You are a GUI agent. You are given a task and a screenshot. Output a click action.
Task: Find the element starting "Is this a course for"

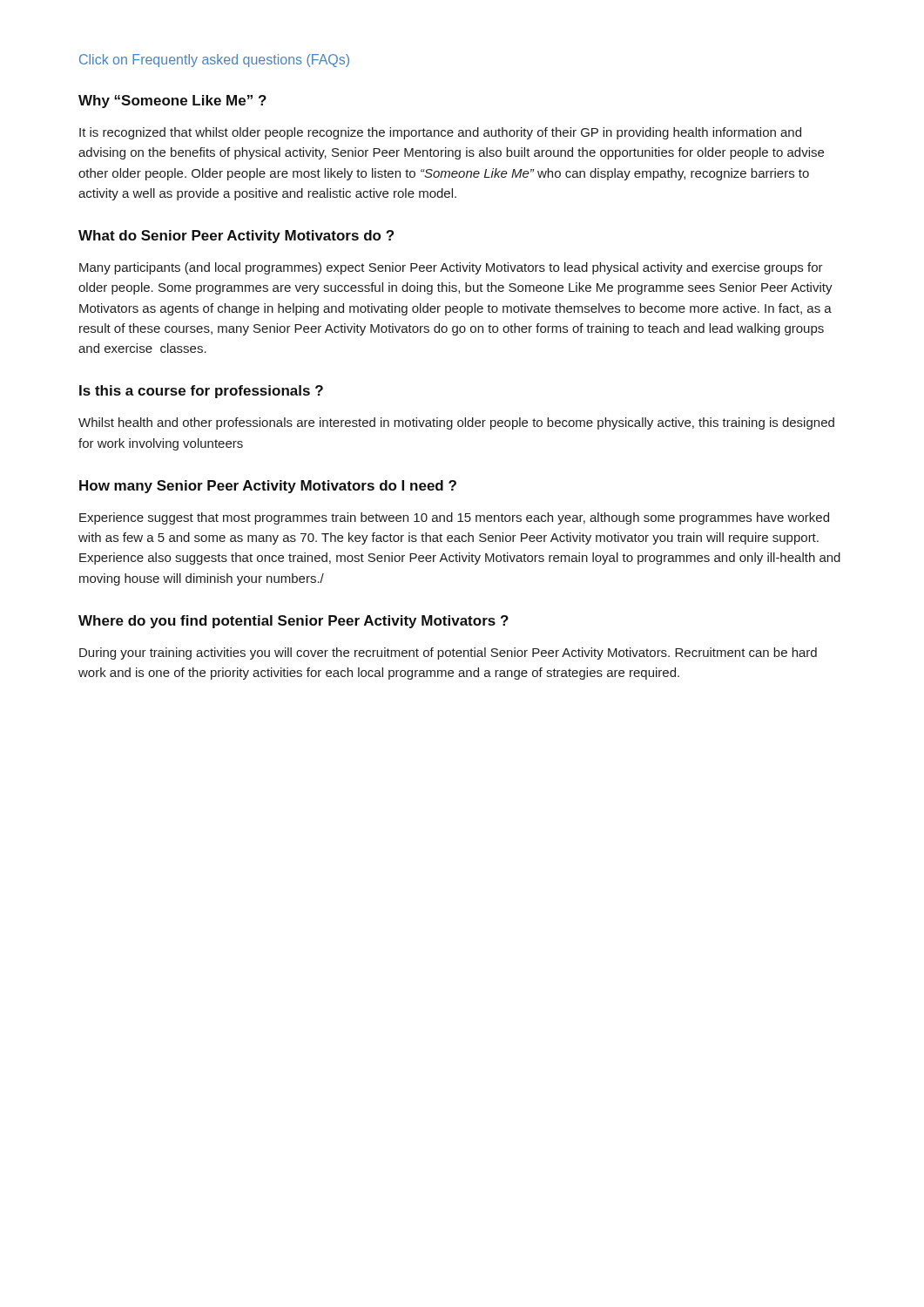coord(201,391)
